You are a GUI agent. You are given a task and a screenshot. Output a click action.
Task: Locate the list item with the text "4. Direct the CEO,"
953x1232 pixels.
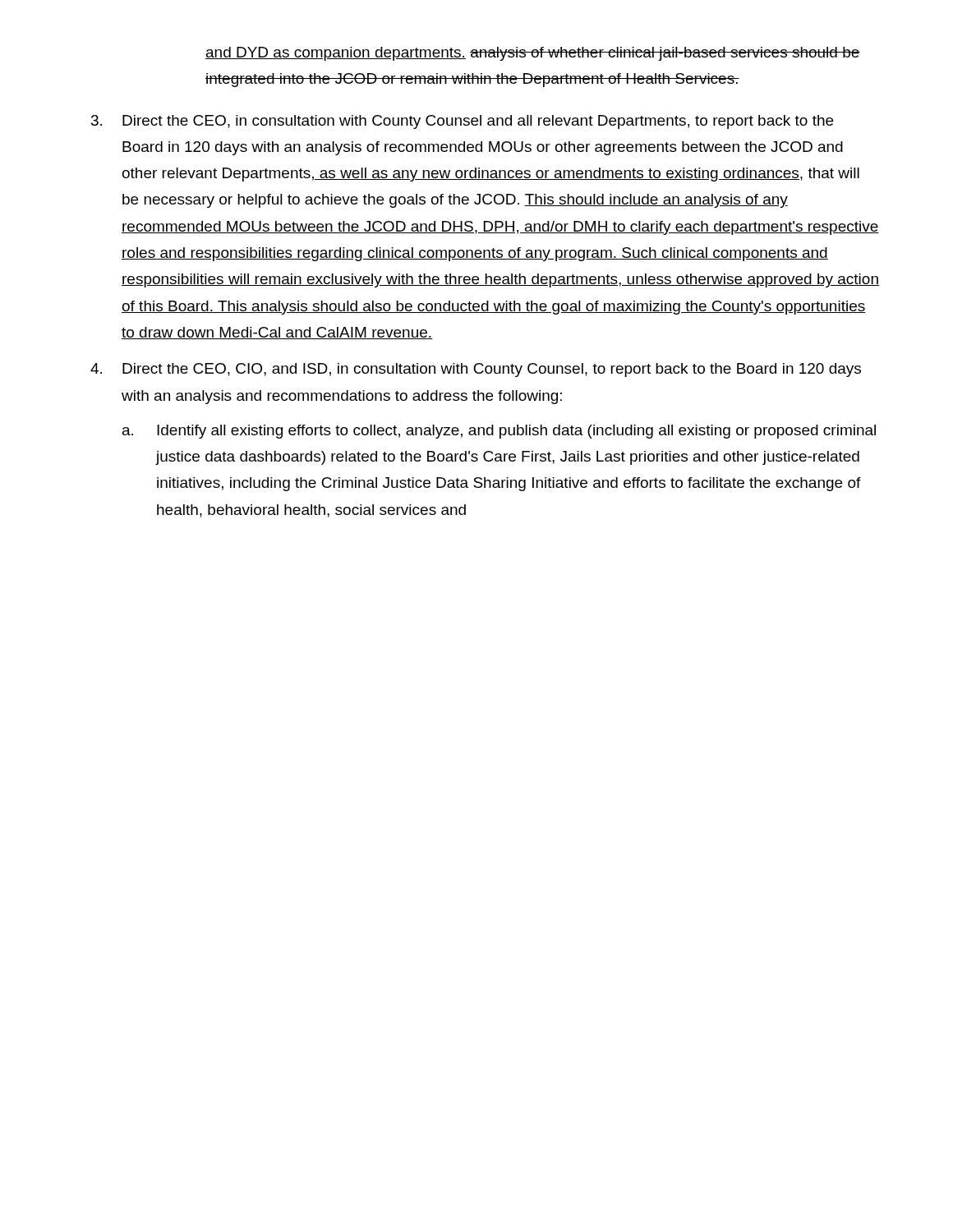pos(485,447)
